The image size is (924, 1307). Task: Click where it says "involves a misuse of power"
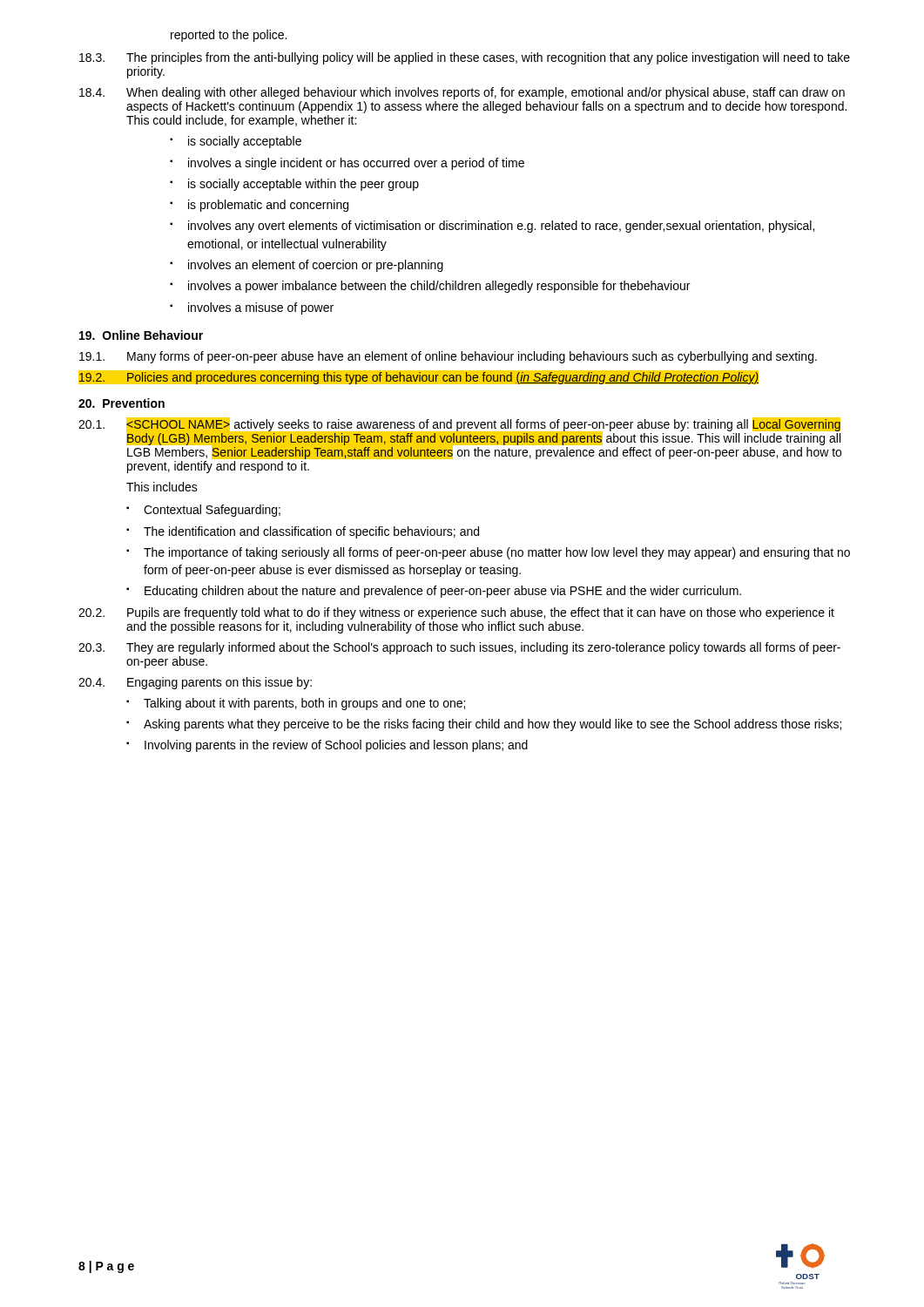pyautogui.click(x=260, y=307)
